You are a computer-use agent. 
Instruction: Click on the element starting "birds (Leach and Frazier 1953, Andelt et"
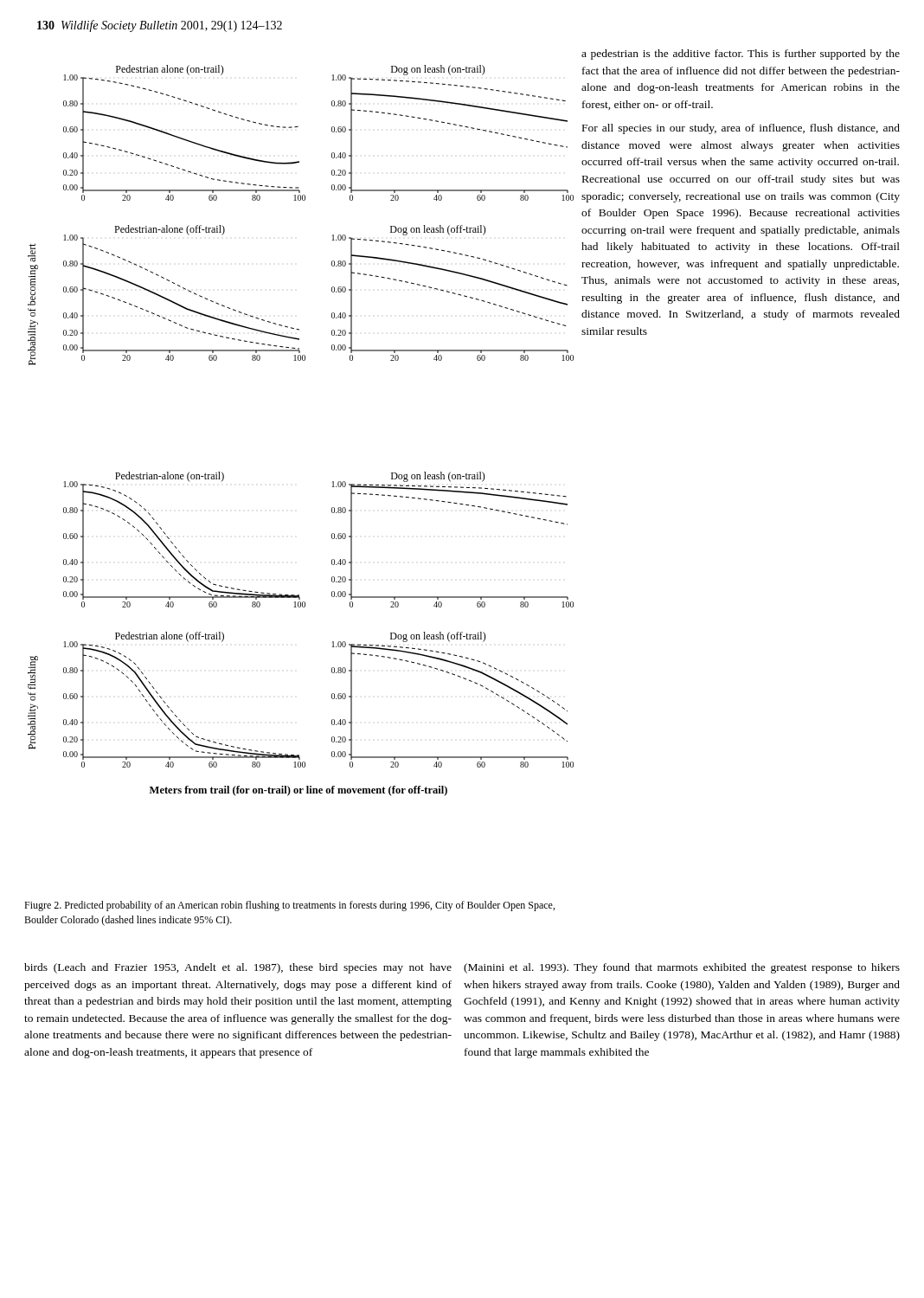[x=238, y=1010]
